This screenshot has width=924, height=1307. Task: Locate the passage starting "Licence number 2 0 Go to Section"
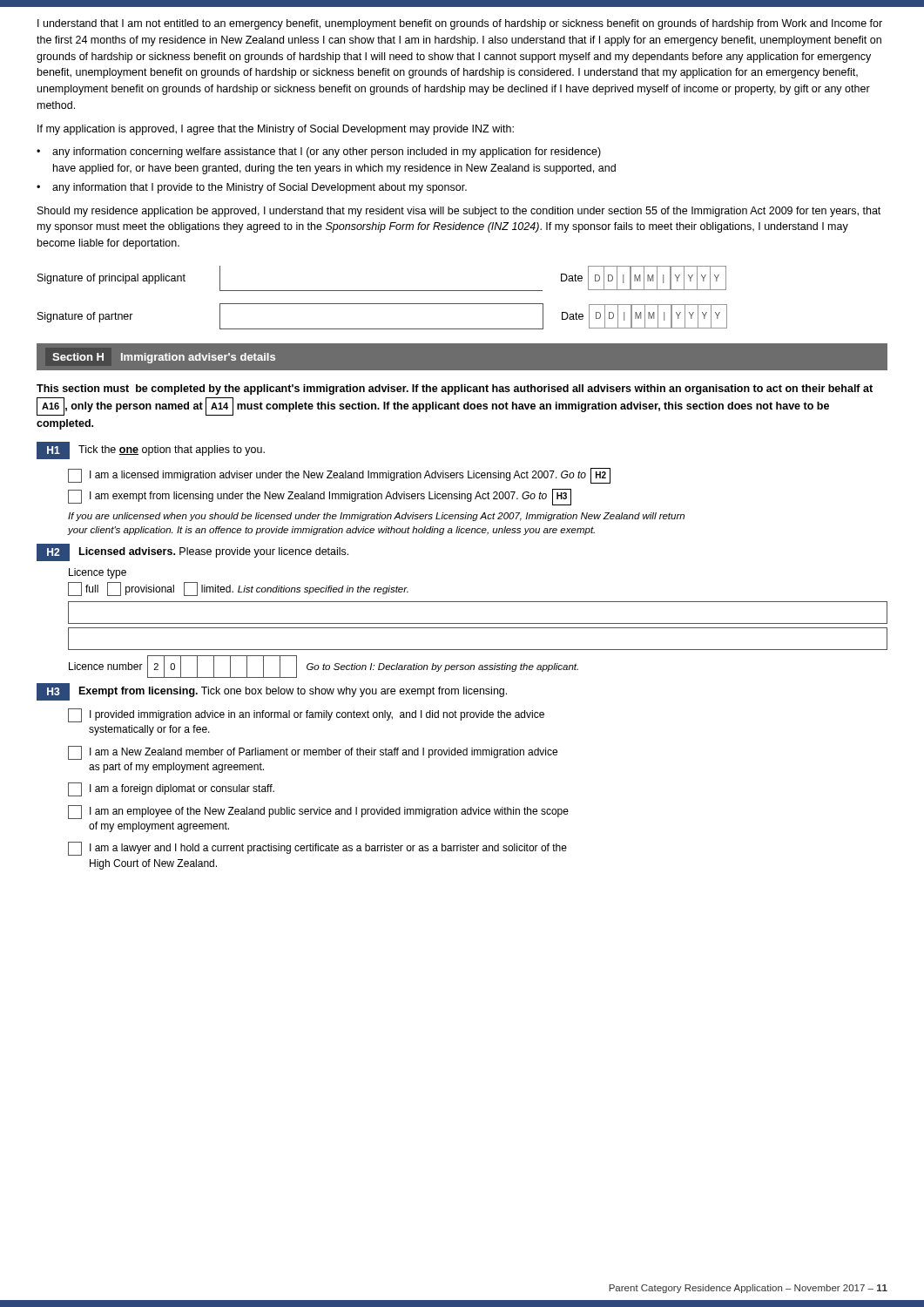tap(324, 666)
